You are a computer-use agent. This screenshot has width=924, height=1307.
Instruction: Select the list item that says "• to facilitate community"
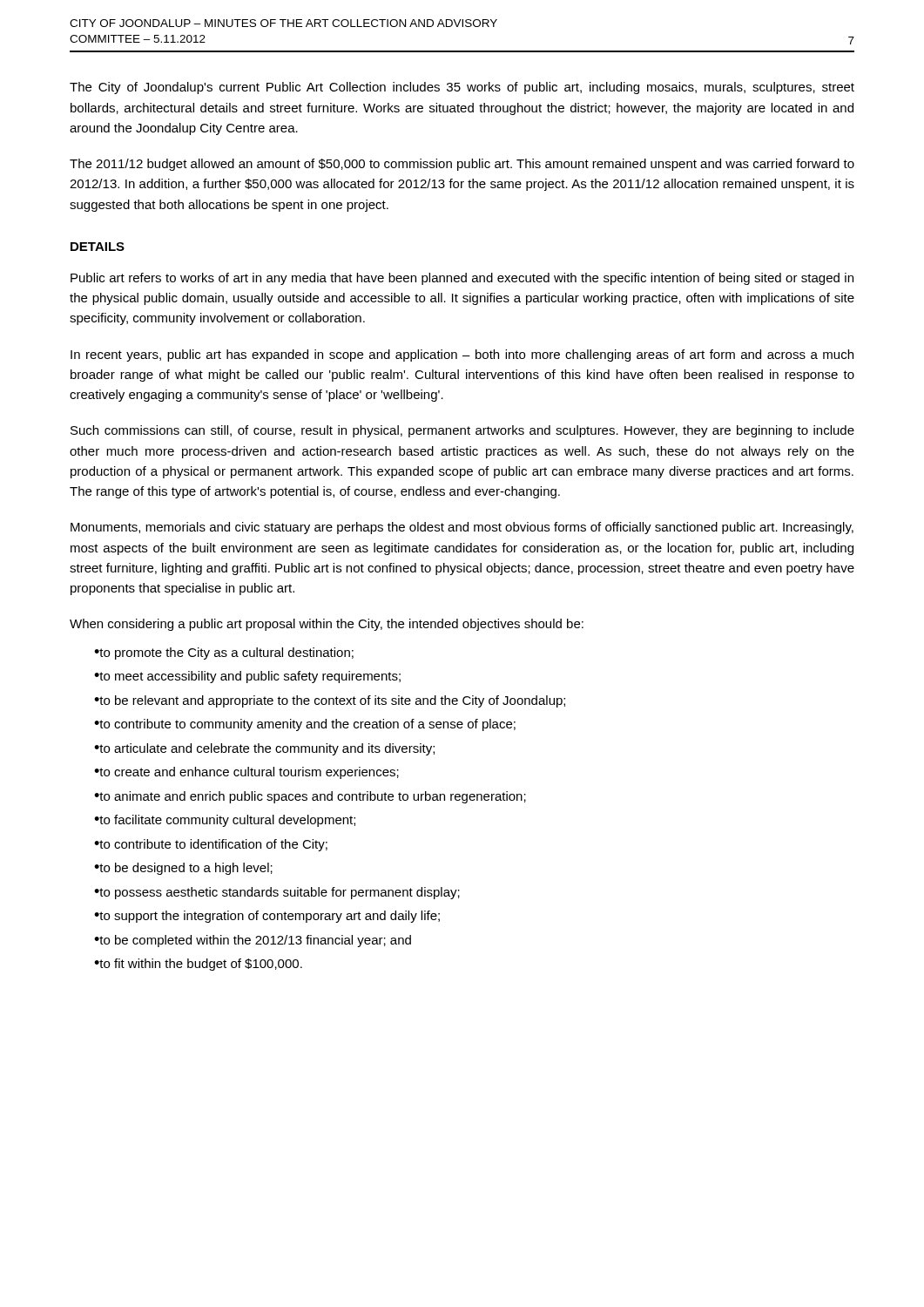(225, 821)
